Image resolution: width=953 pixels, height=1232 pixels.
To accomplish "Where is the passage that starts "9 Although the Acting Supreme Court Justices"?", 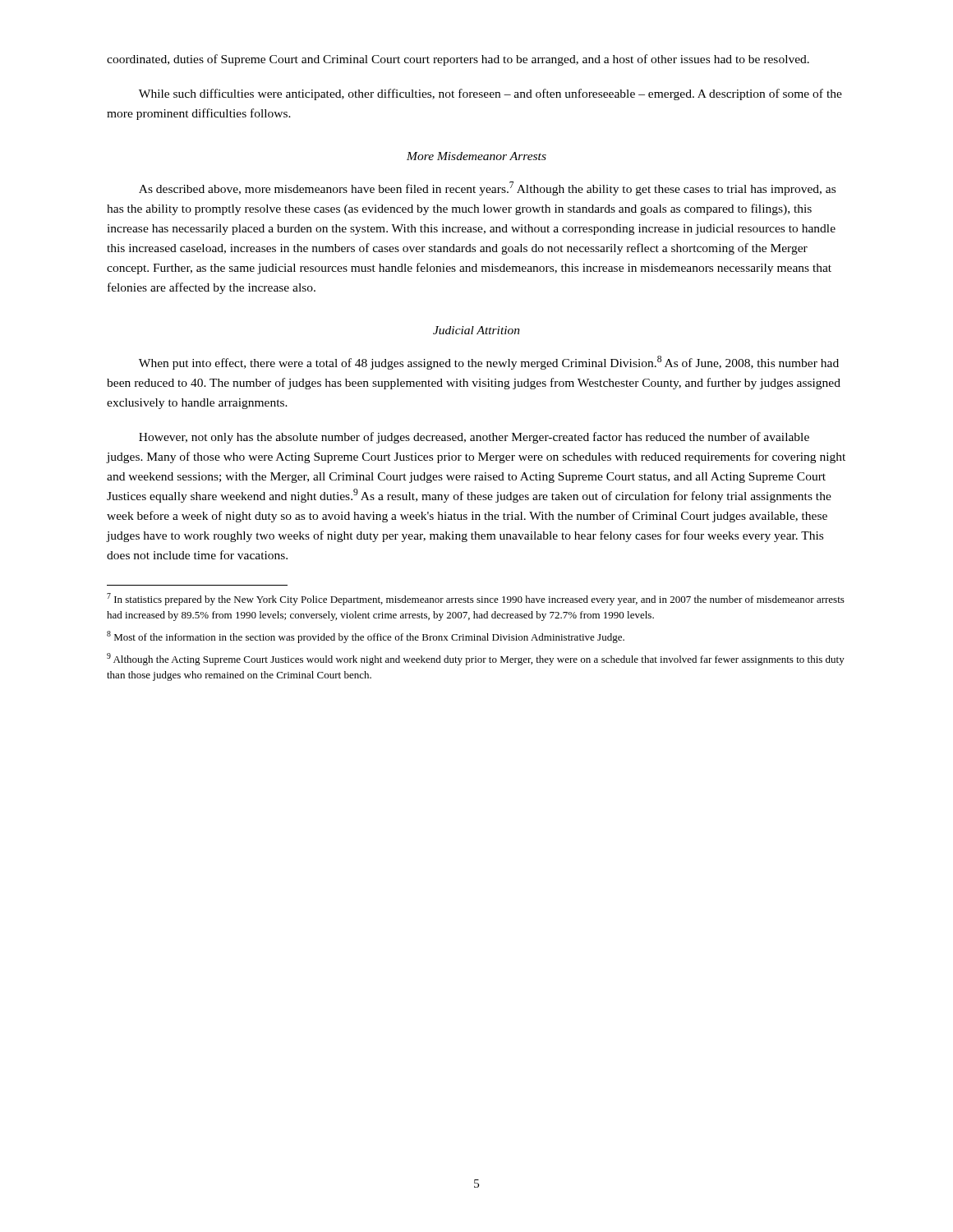I will pyautogui.click(x=476, y=666).
